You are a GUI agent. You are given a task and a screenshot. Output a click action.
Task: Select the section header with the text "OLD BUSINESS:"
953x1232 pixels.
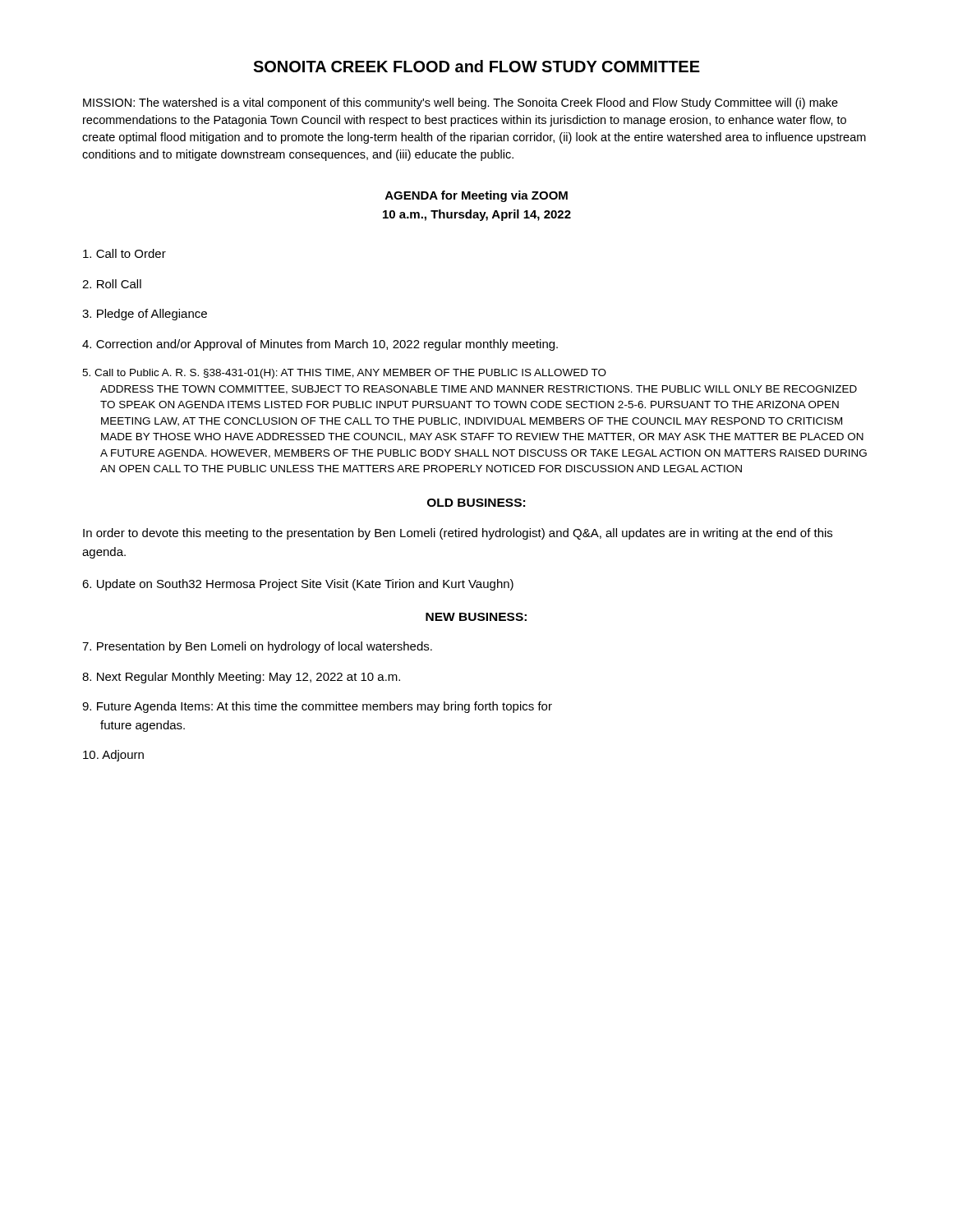coord(476,502)
